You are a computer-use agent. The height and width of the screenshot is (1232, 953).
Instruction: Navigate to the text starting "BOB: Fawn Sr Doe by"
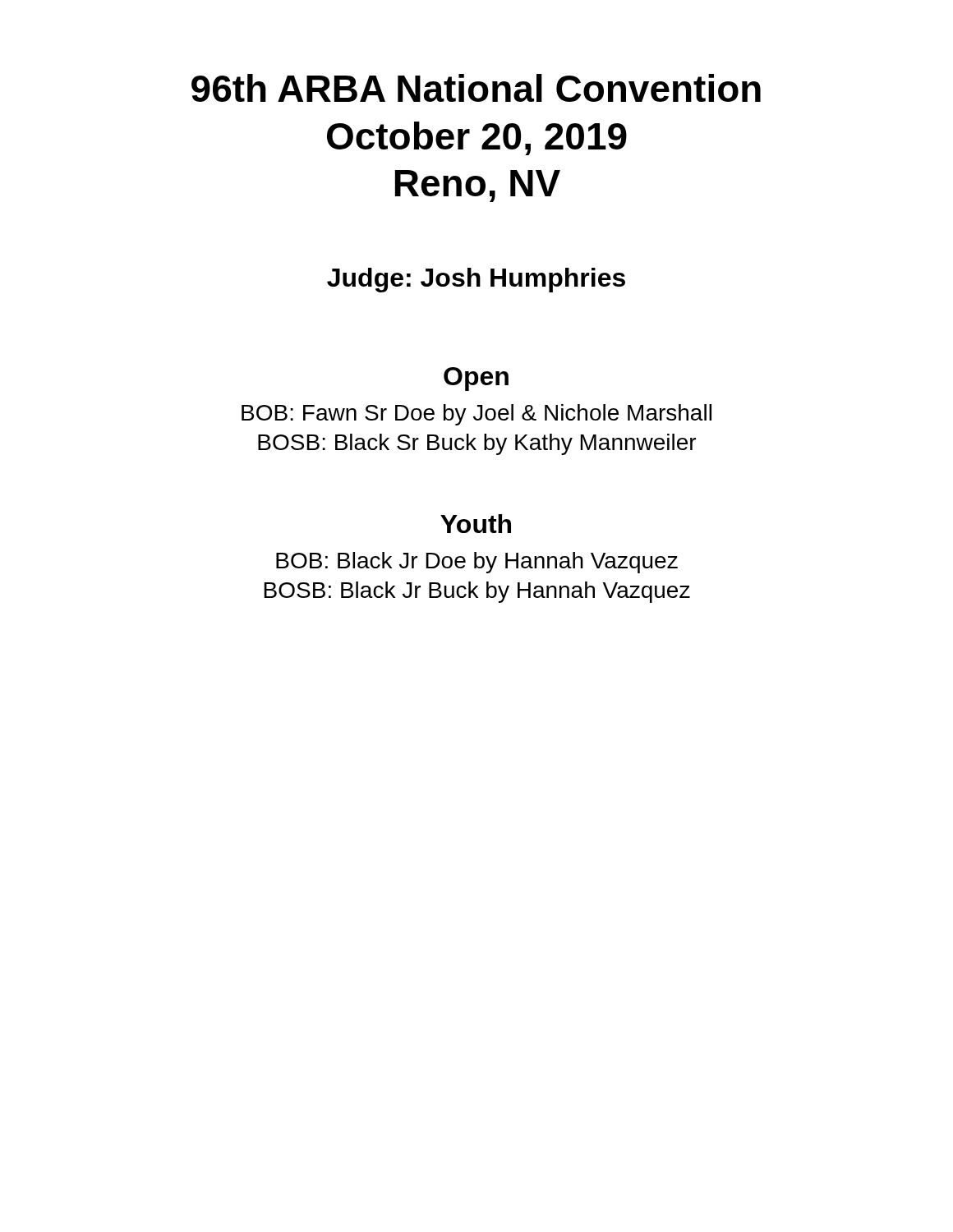[x=476, y=413]
